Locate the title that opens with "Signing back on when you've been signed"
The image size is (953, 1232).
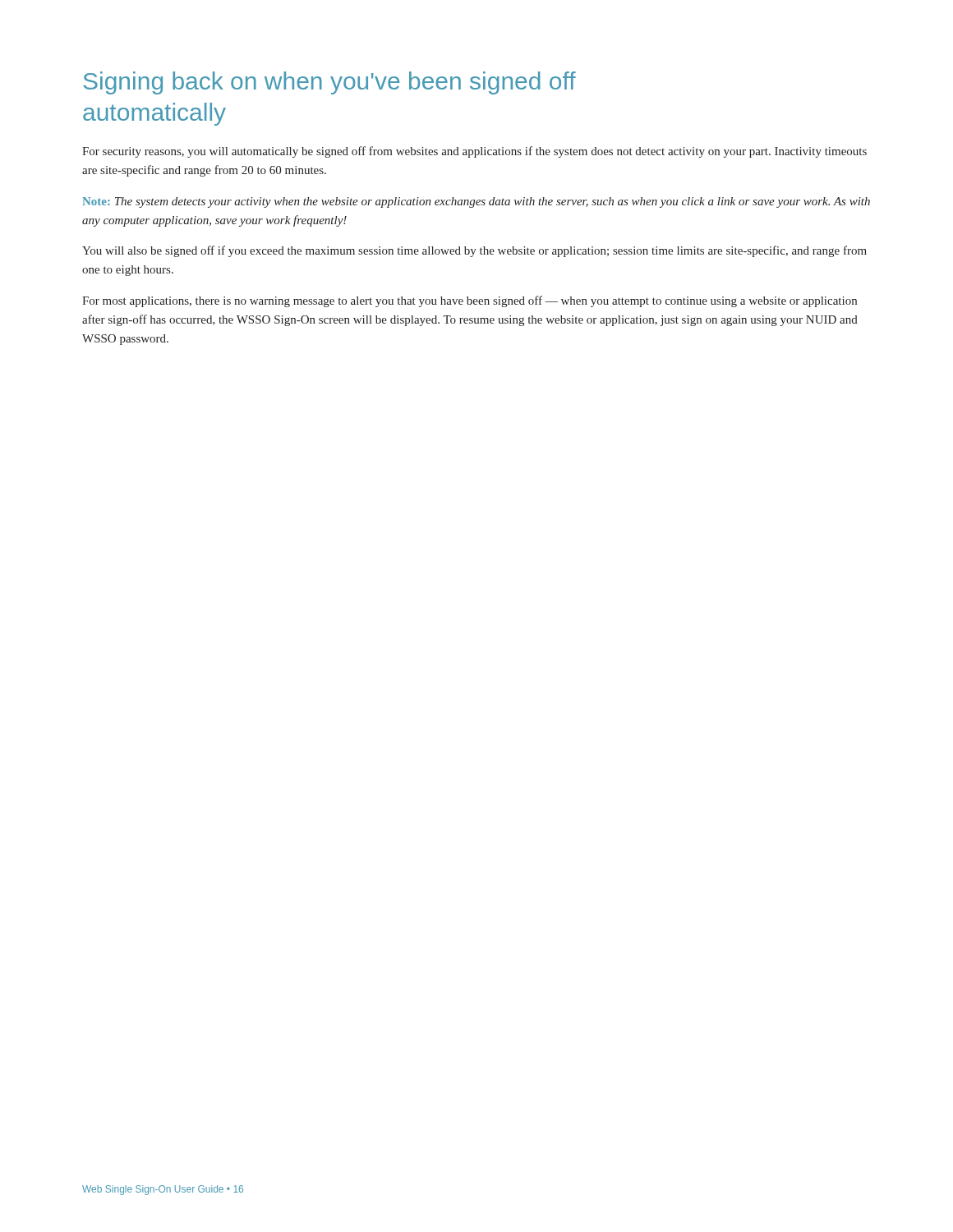[476, 96]
